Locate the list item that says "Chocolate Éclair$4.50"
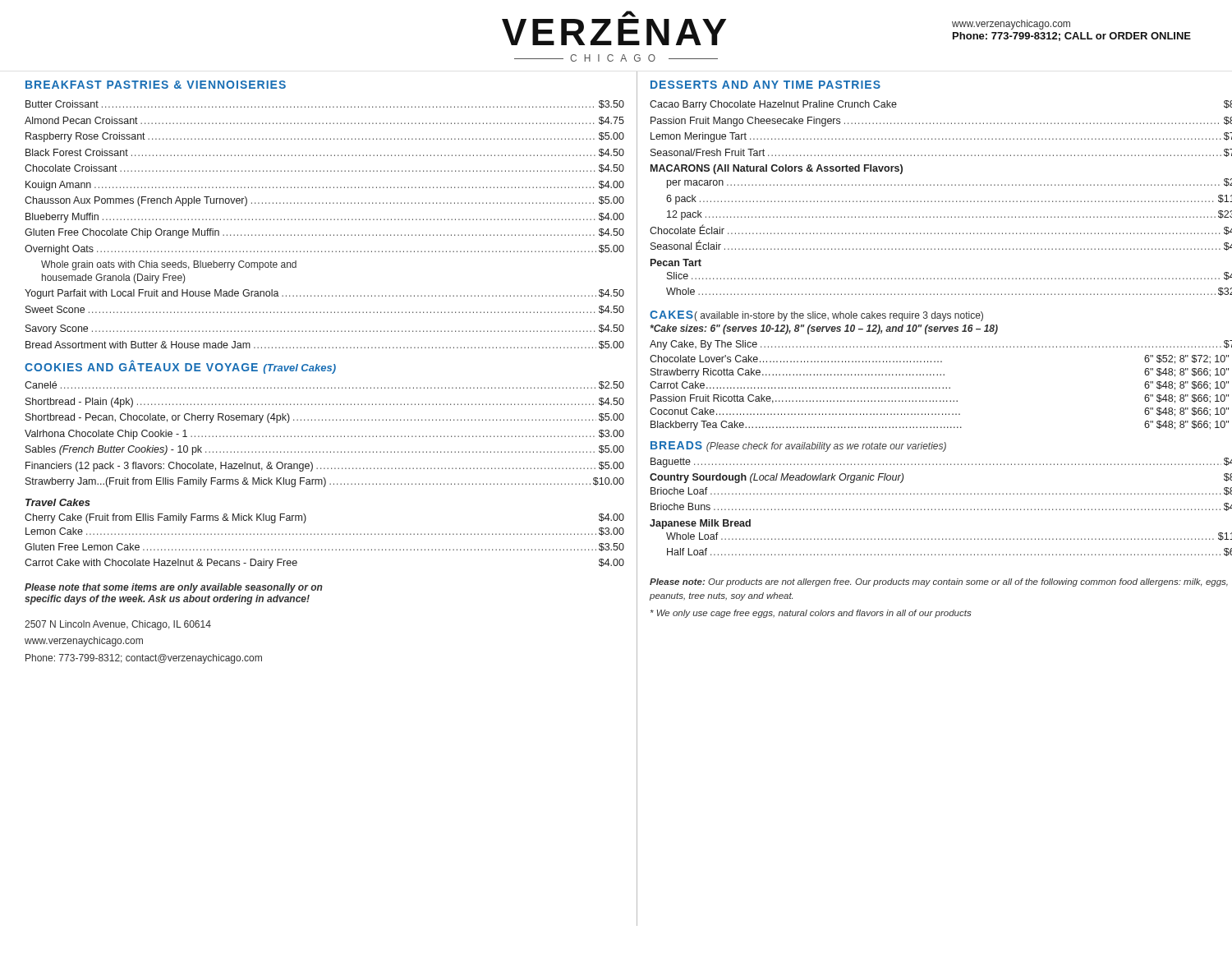This screenshot has width=1232, height=953. click(941, 231)
